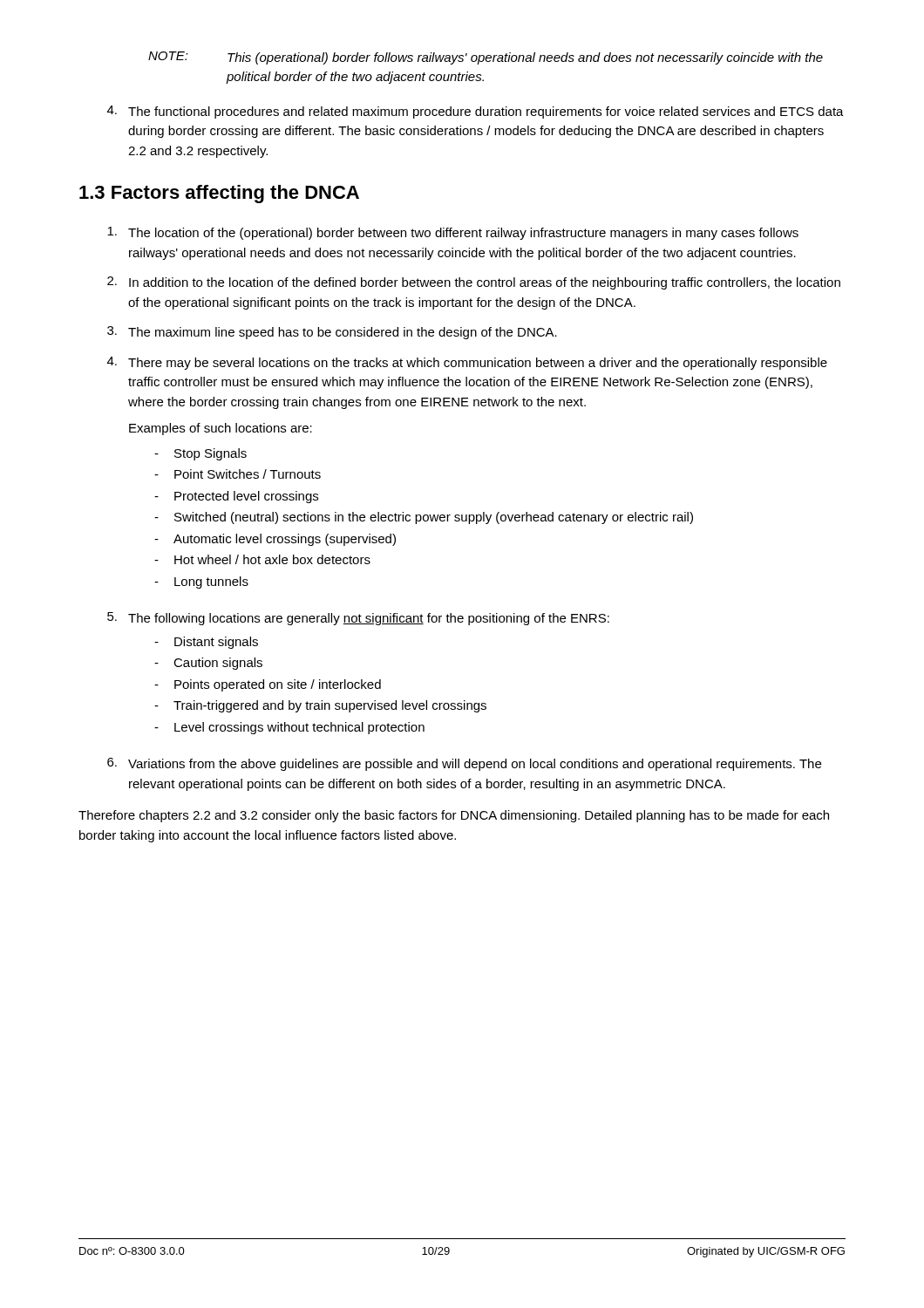924x1308 pixels.
Task: Find the list item with the text "-Long tunnels"
Action: [x=201, y=581]
